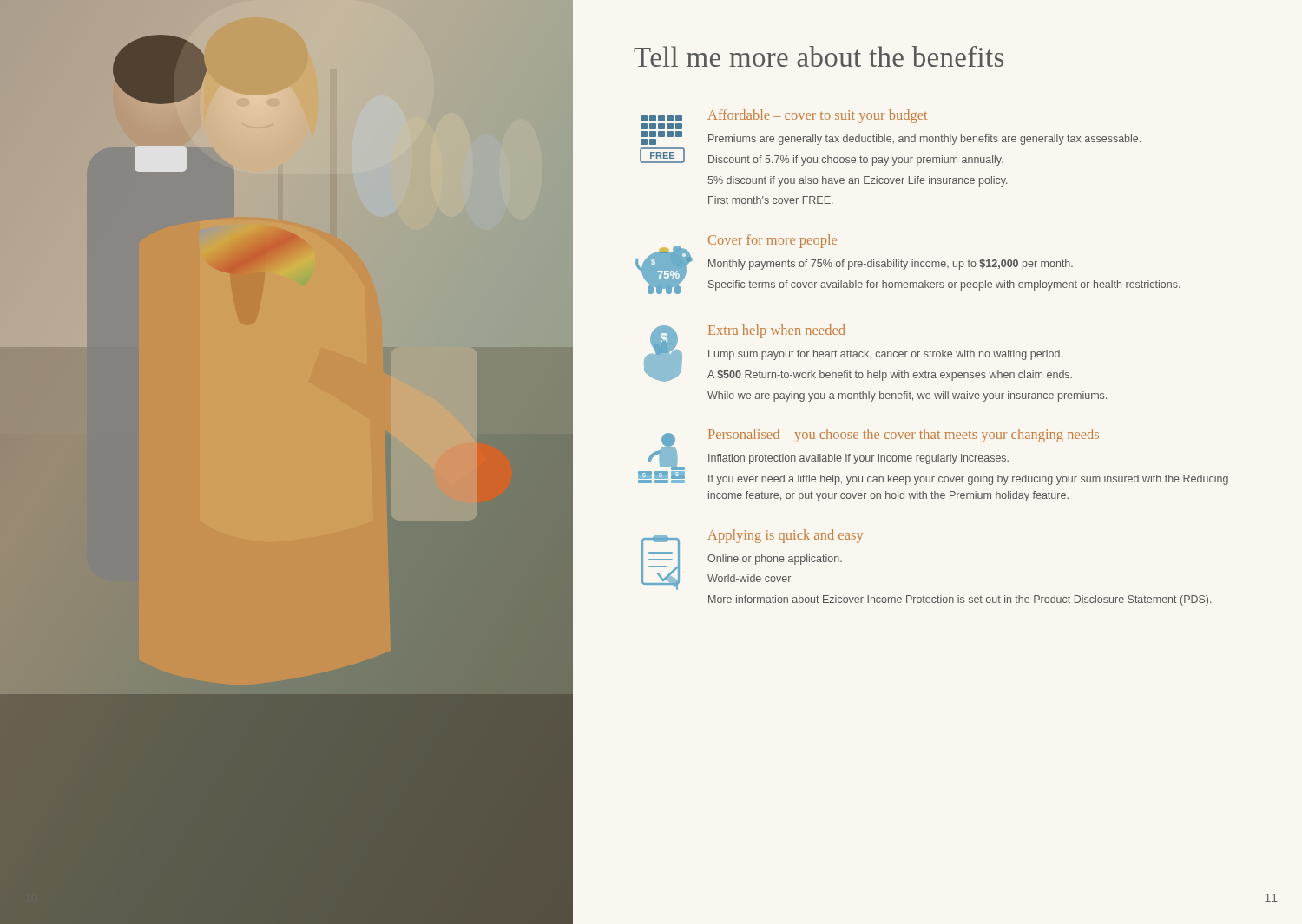Viewport: 1302px width, 924px height.
Task: Navigate to the block starting "Affordable – cover to"
Action: point(817,115)
